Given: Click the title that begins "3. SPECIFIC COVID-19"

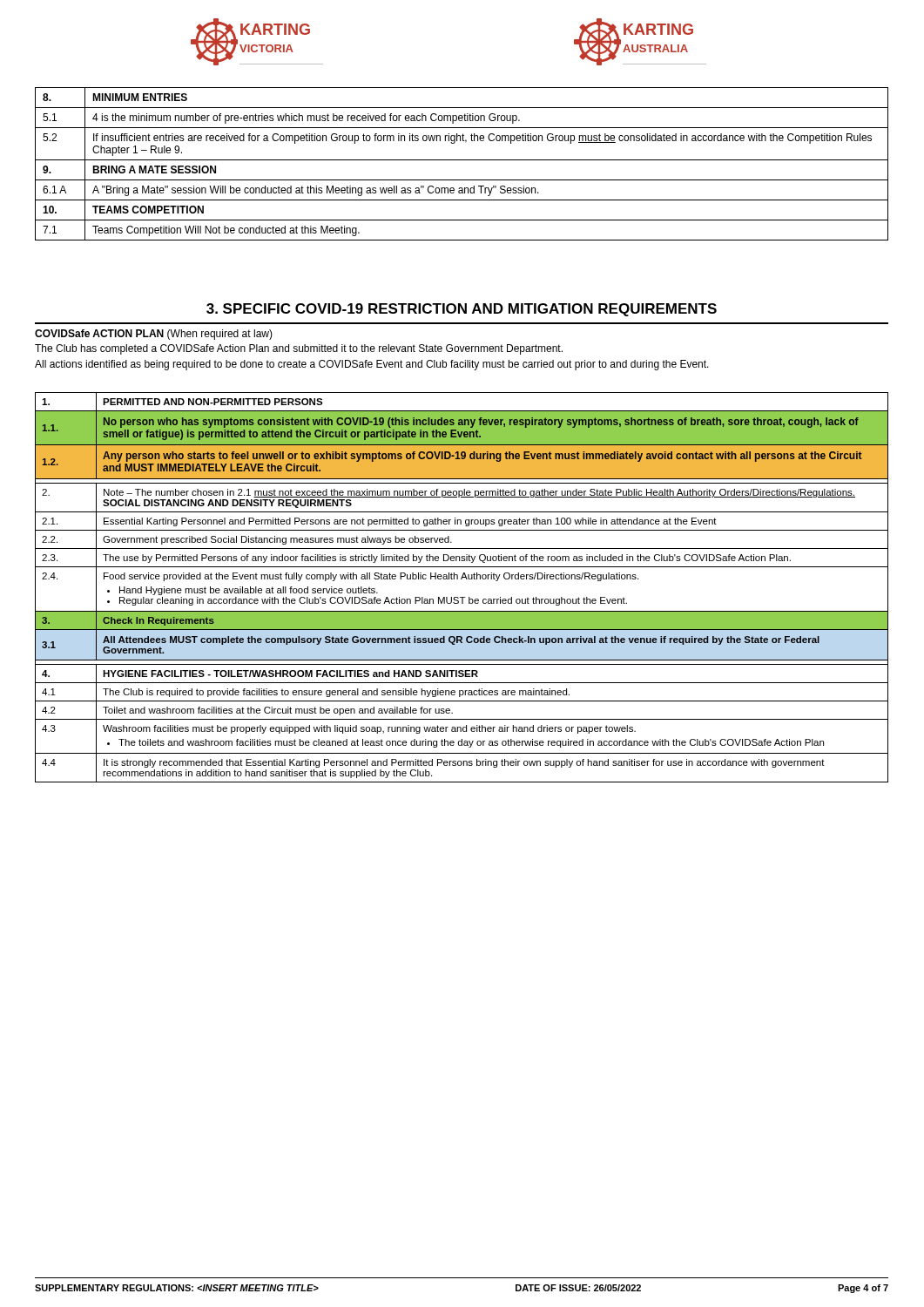Looking at the screenshot, I should click(x=462, y=309).
